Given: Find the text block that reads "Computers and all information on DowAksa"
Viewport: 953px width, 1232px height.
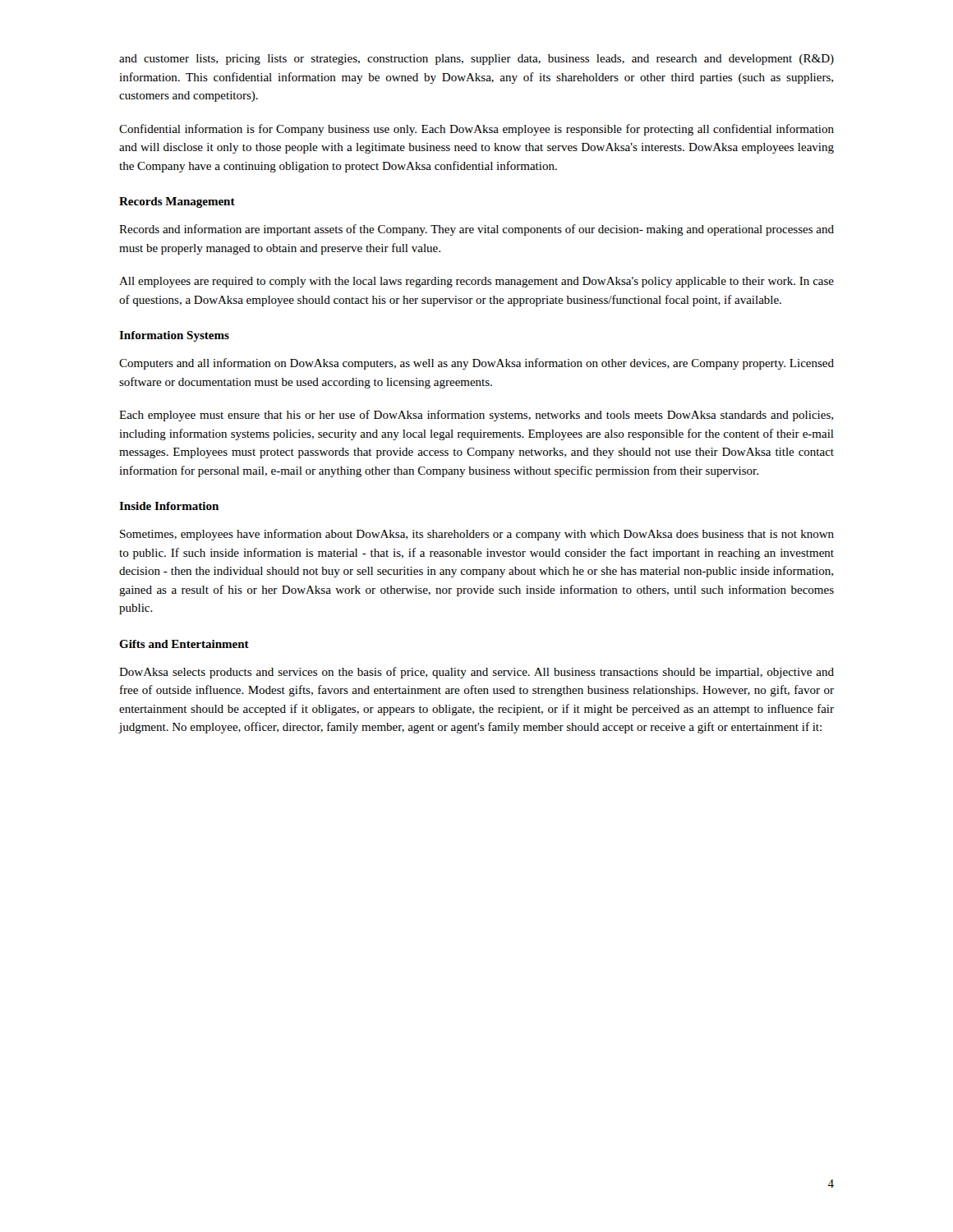Looking at the screenshot, I should click(476, 372).
